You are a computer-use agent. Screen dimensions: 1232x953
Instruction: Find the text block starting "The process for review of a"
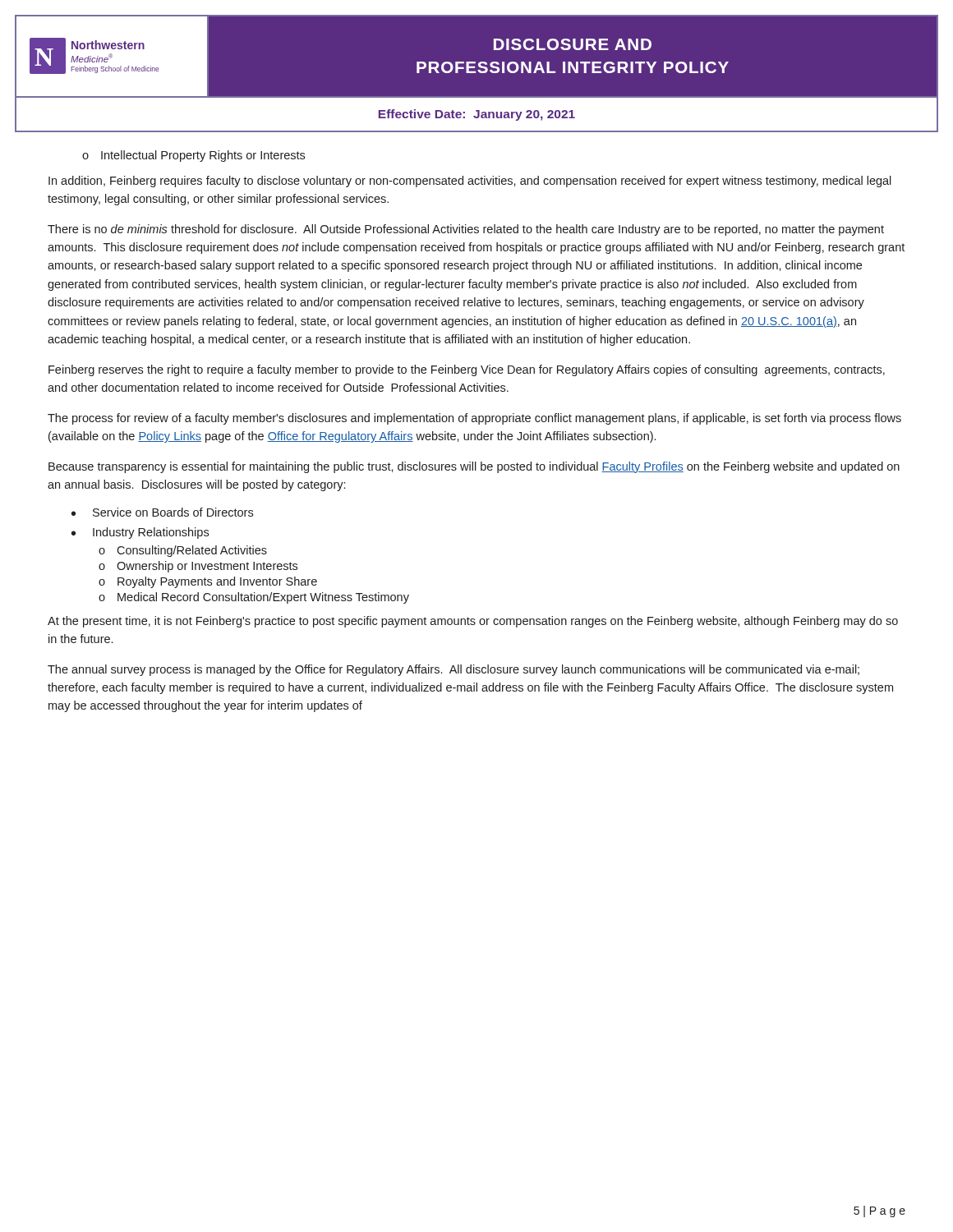pyautogui.click(x=475, y=427)
